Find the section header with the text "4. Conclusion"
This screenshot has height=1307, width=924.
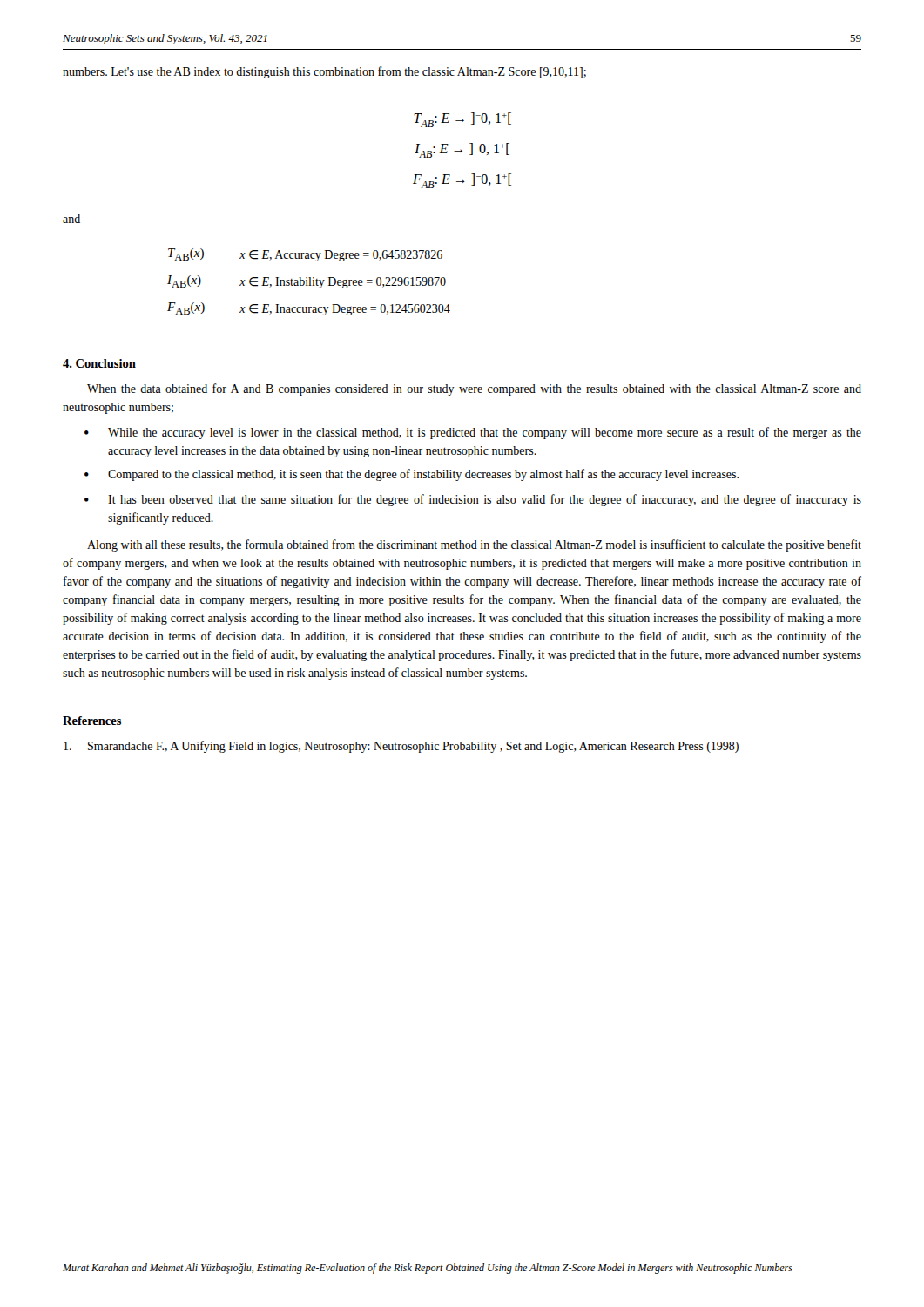tap(99, 363)
